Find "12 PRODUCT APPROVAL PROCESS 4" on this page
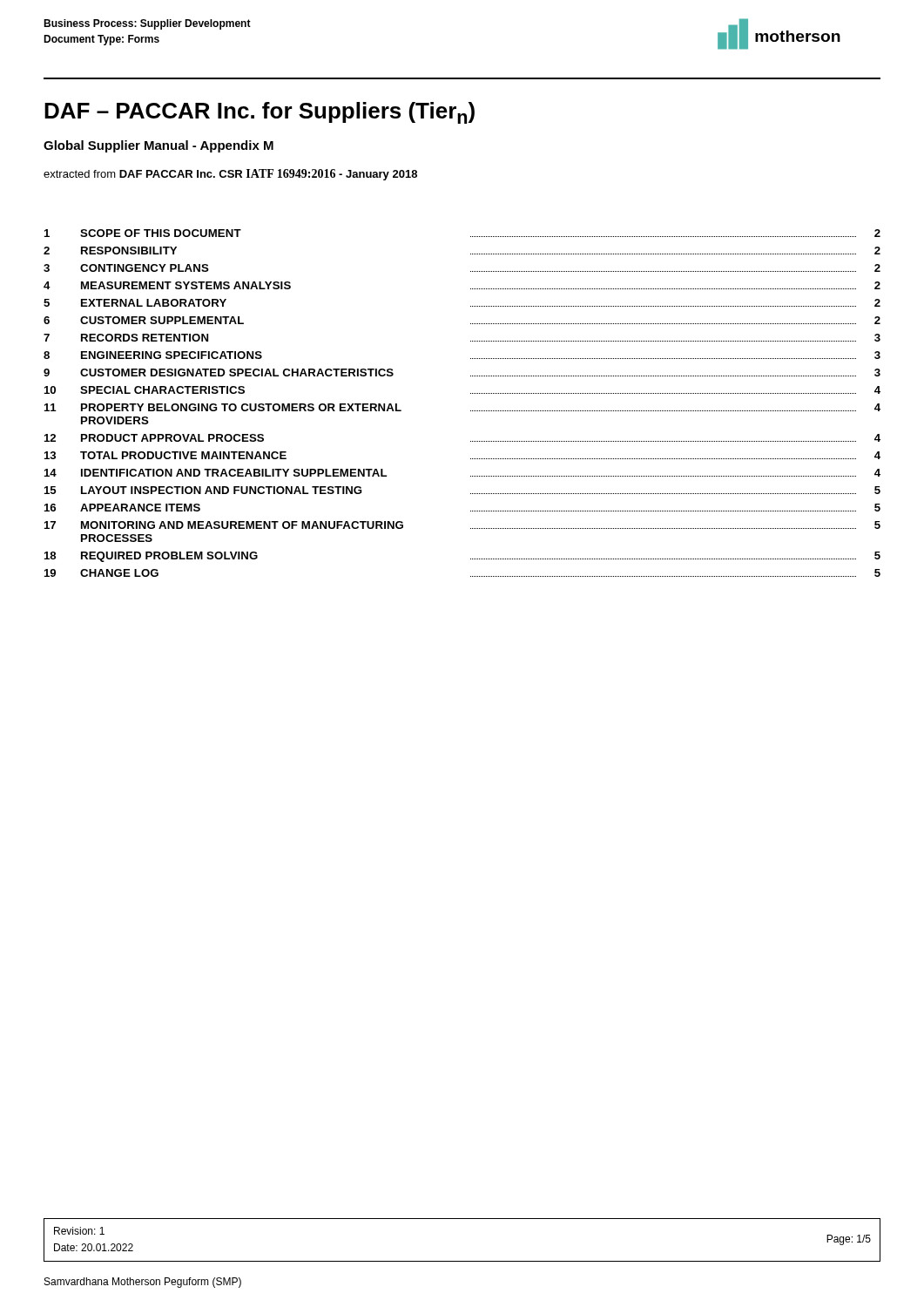Screen dimensions: 1307x924 [462, 438]
